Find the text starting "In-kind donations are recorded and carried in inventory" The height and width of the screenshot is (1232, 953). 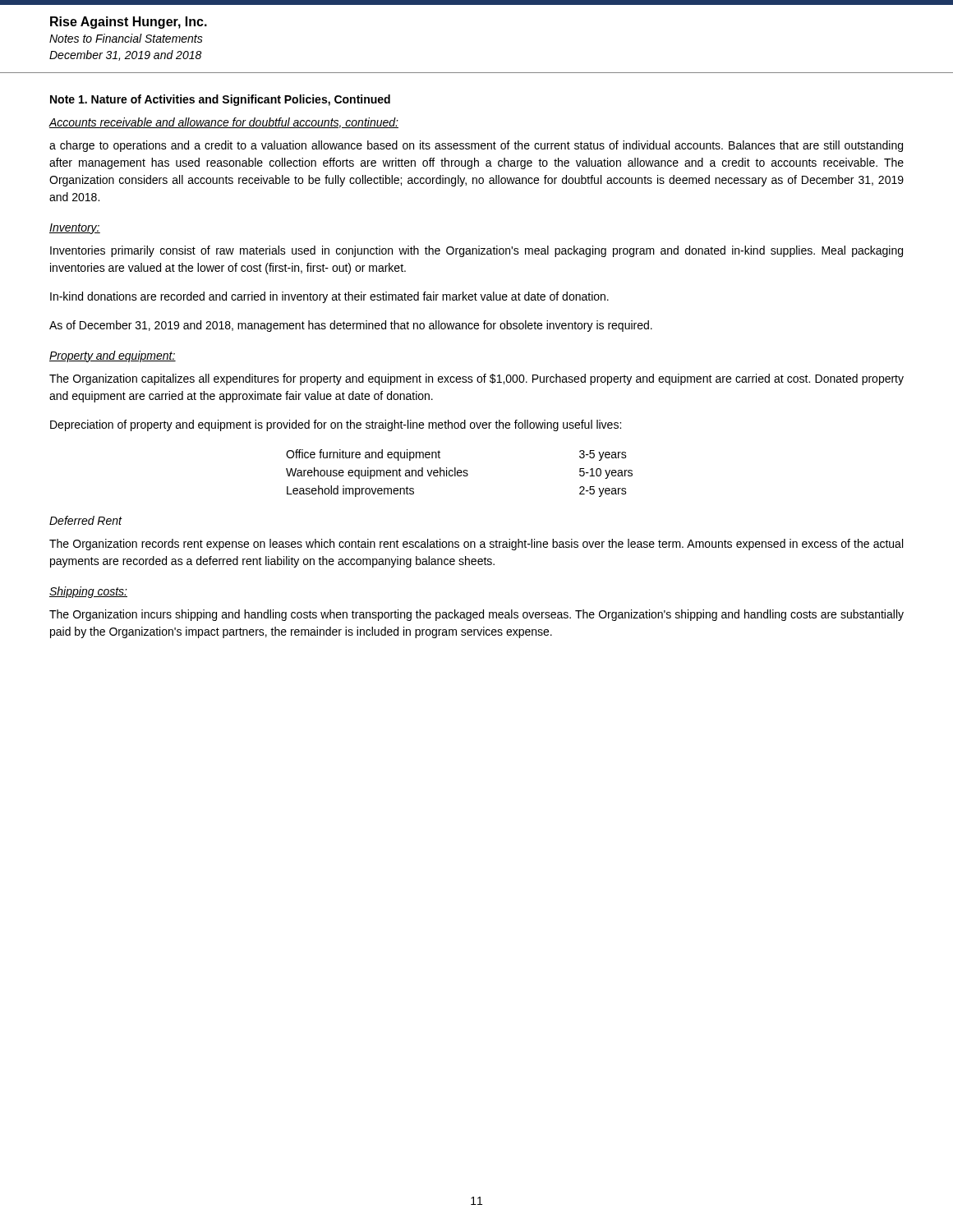tap(329, 296)
